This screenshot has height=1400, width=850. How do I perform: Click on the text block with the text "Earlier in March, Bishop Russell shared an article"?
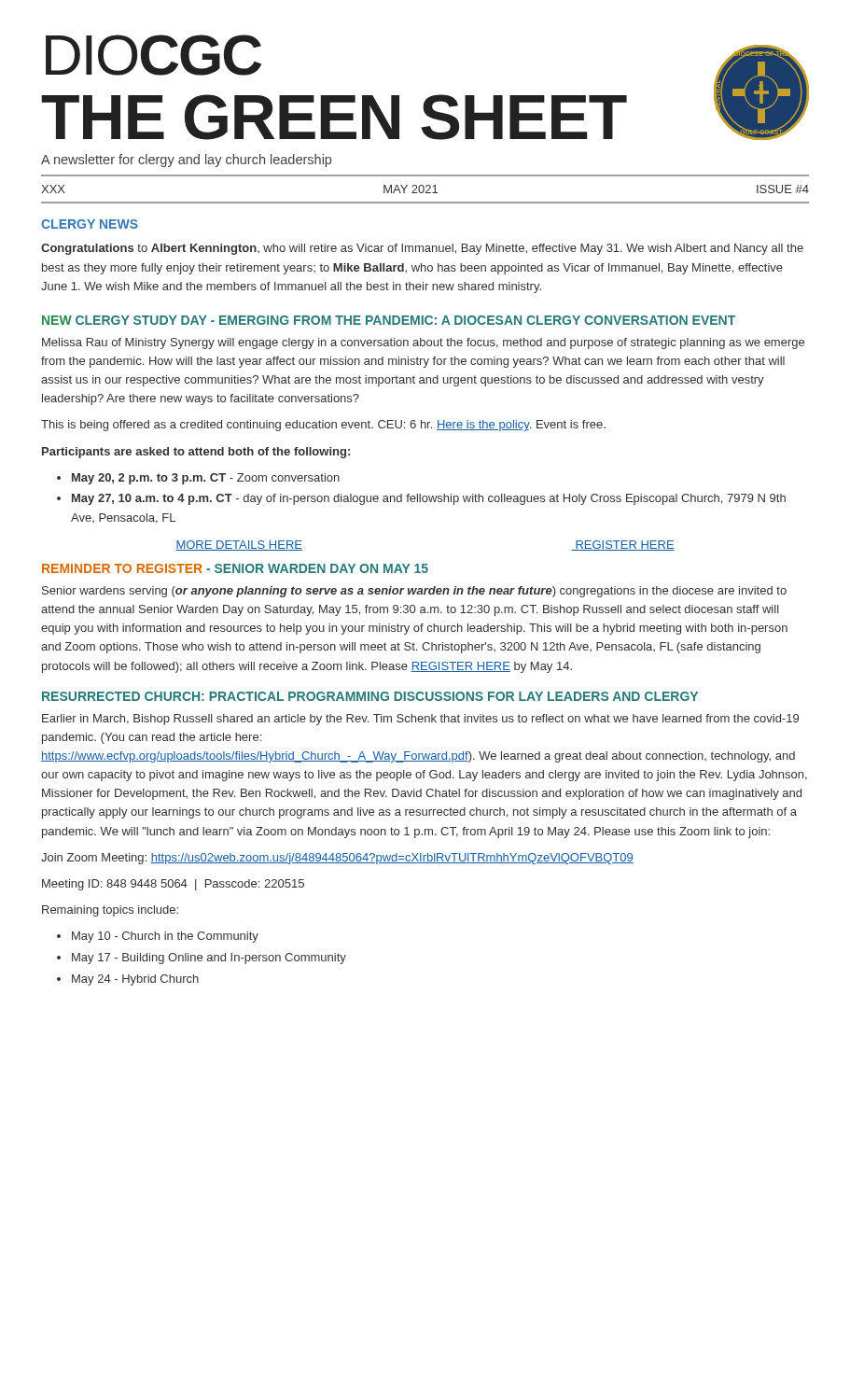click(424, 774)
